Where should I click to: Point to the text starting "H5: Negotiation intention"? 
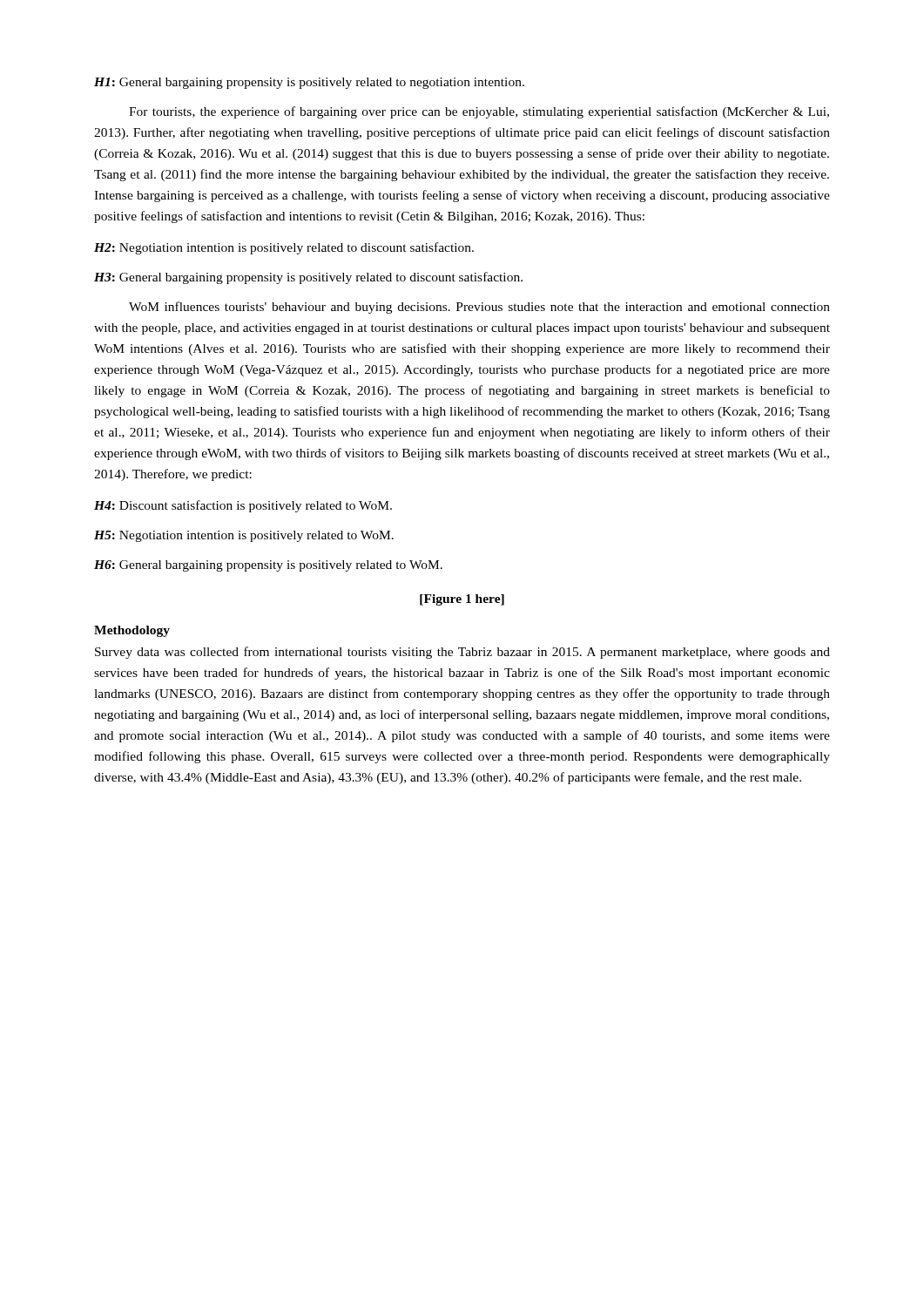244,535
